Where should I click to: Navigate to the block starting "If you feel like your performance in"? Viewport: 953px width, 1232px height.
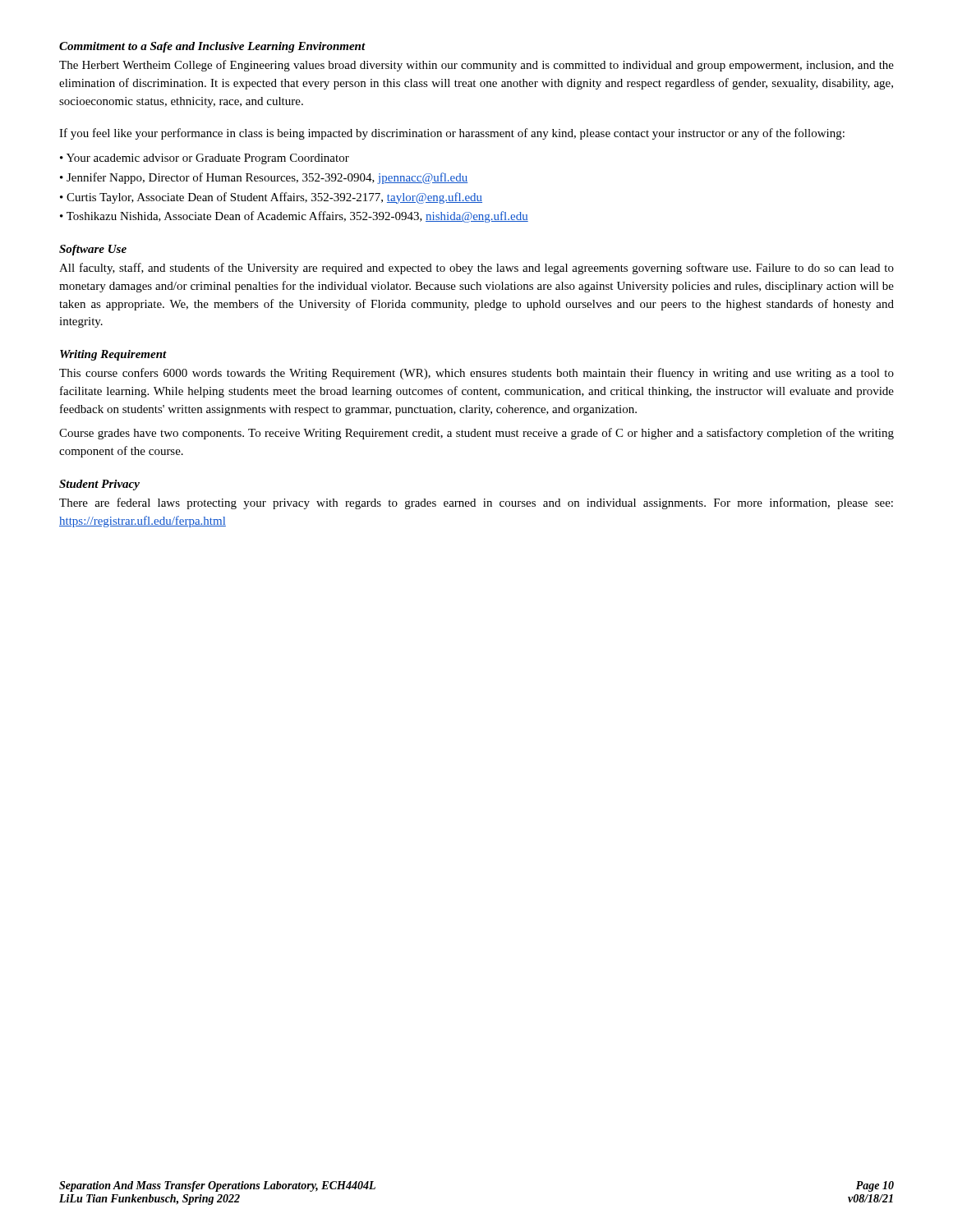tap(452, 133)
